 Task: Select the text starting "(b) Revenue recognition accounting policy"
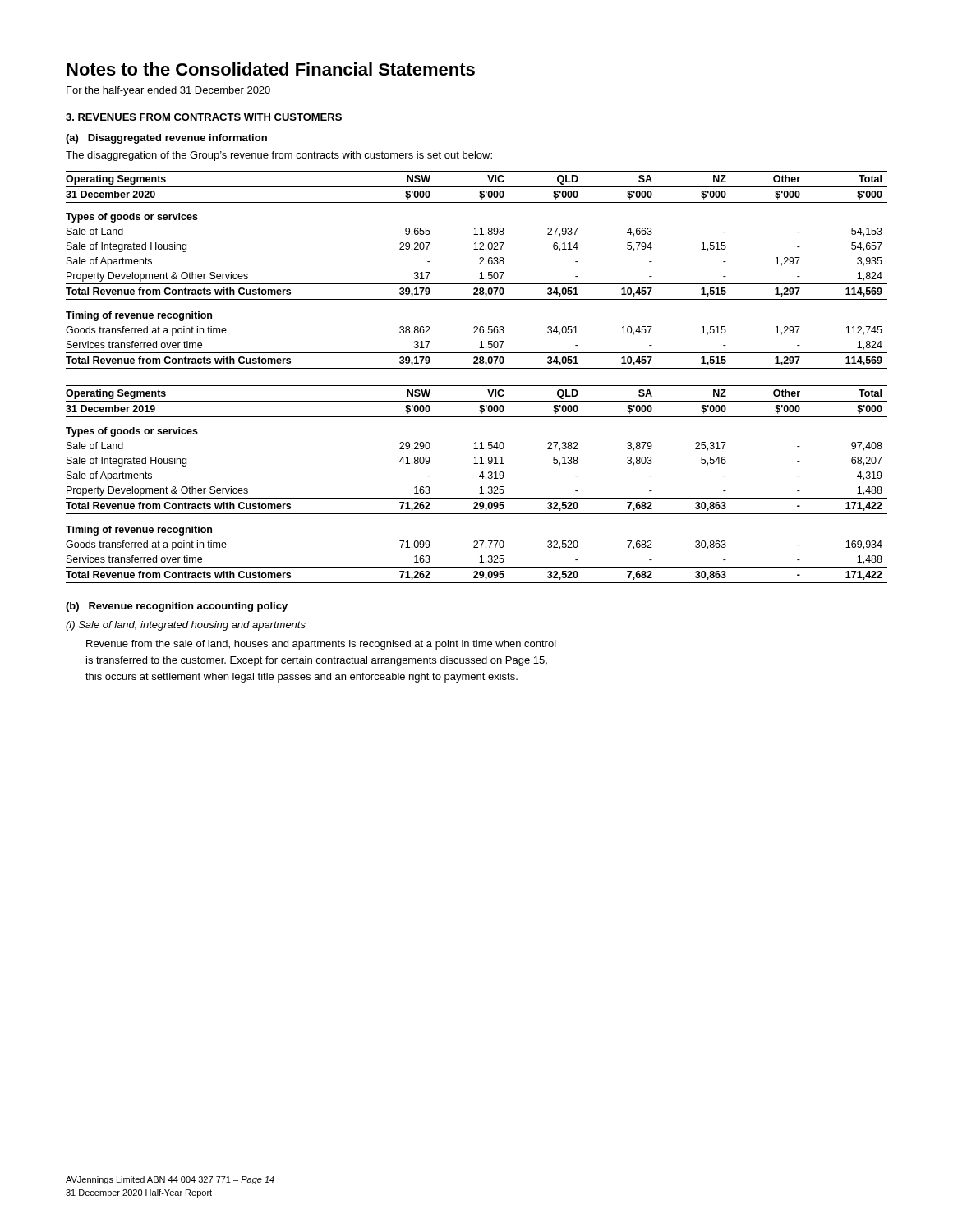pos(177,606)
